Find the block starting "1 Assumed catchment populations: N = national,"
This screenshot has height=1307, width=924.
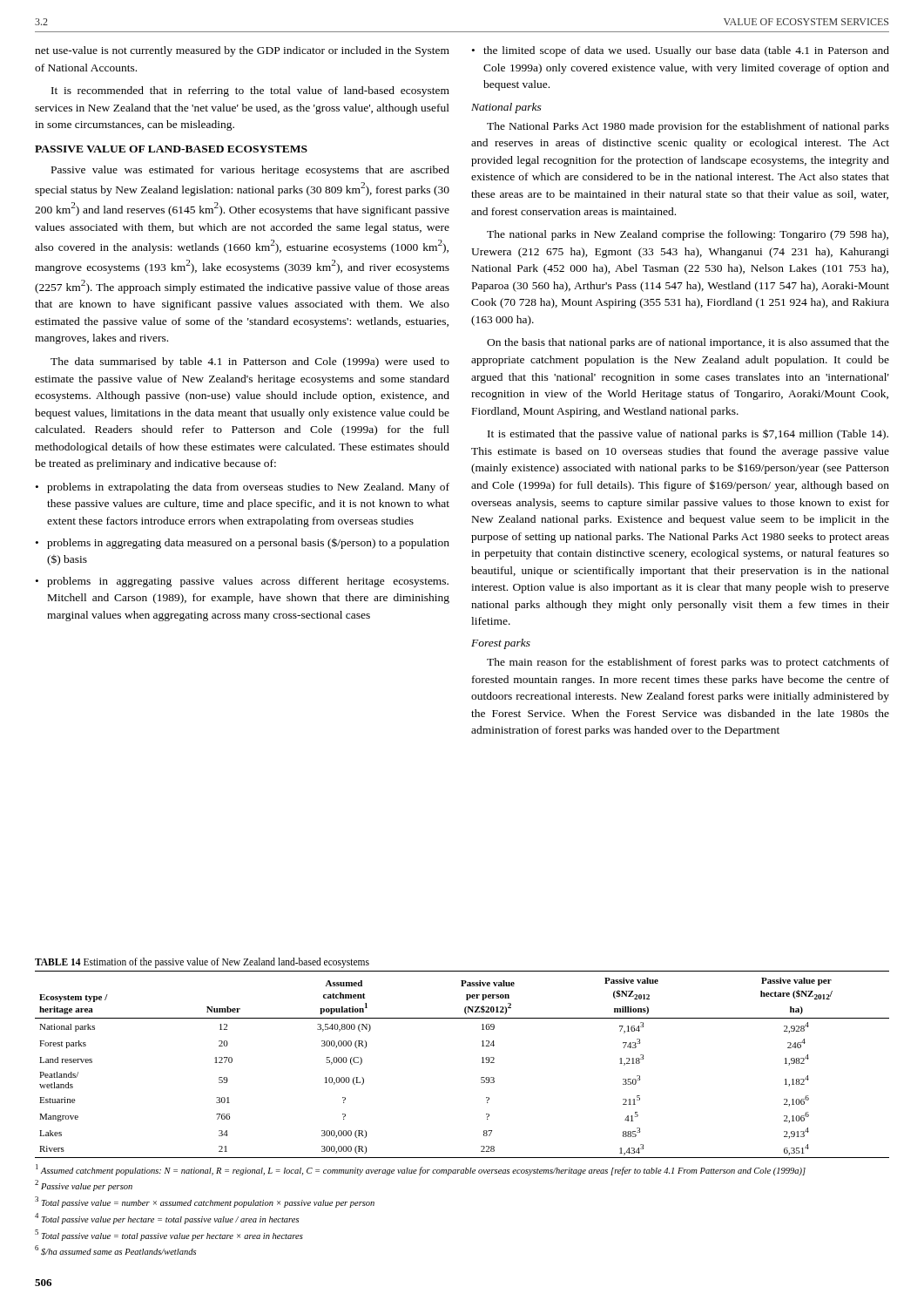(421, 1170)
